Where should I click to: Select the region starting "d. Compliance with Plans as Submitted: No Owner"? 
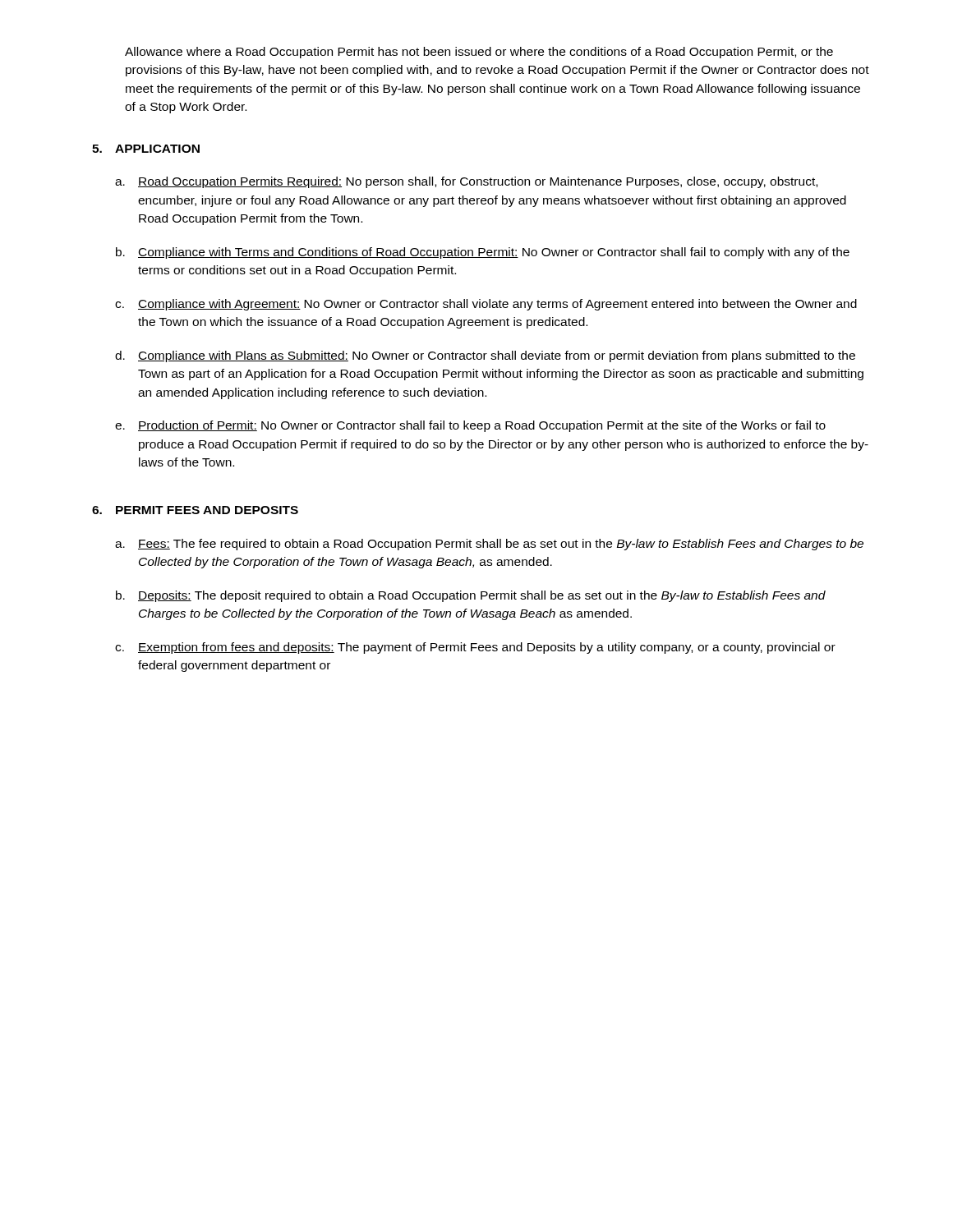493,374
